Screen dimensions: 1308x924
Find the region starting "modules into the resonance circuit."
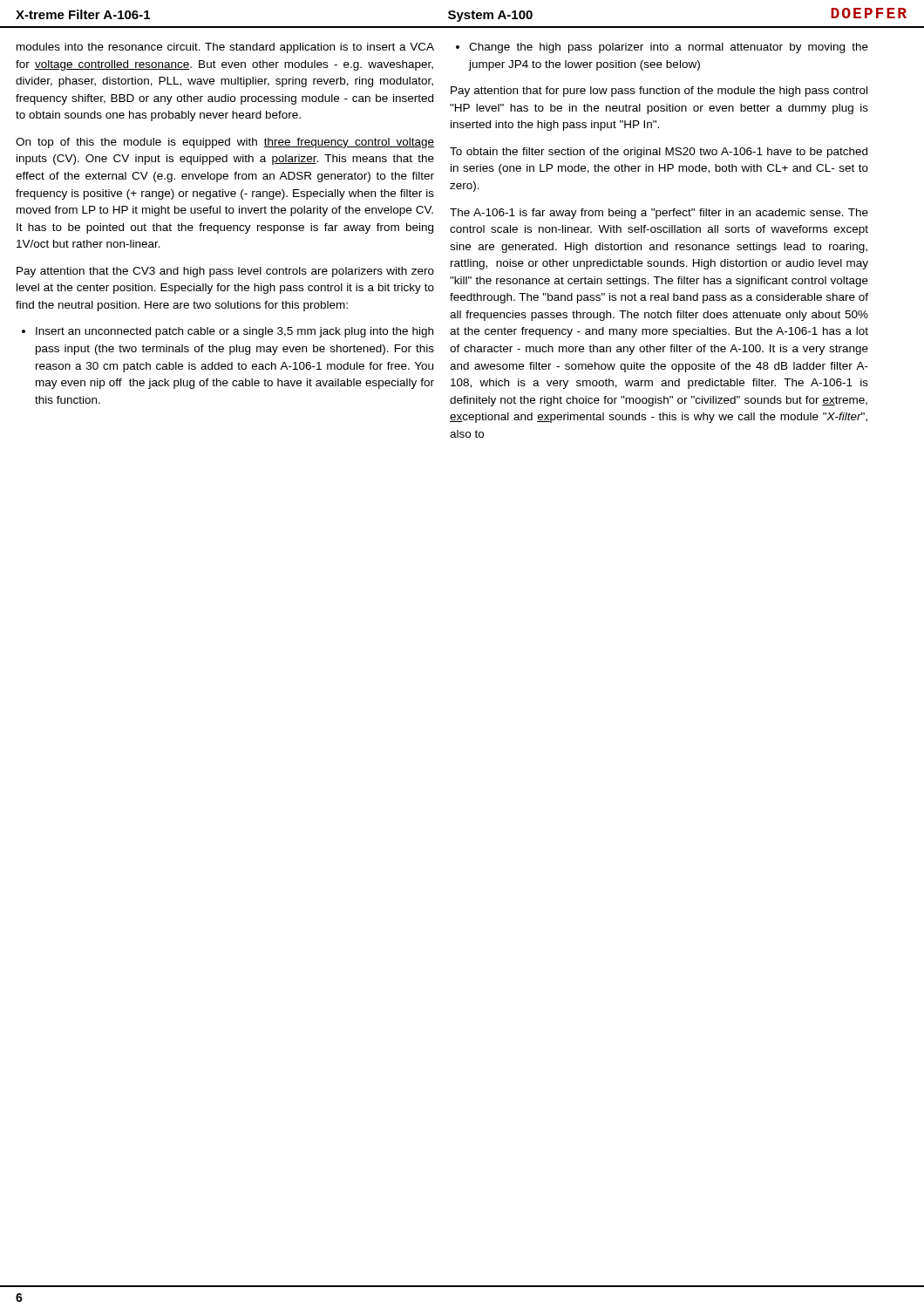tap(225, 81)
